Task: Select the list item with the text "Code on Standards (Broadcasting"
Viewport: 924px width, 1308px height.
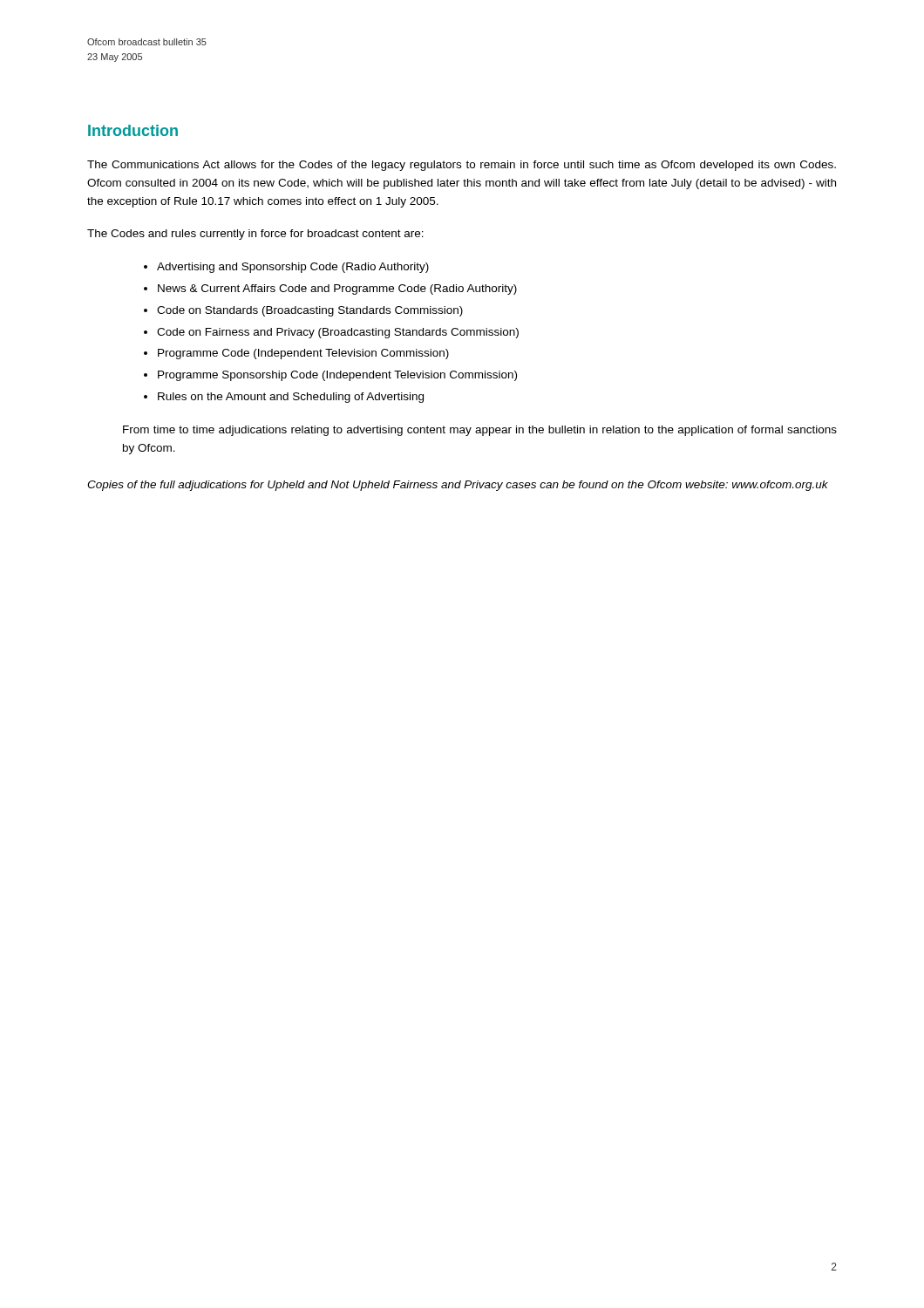Action: pos(310,310)
